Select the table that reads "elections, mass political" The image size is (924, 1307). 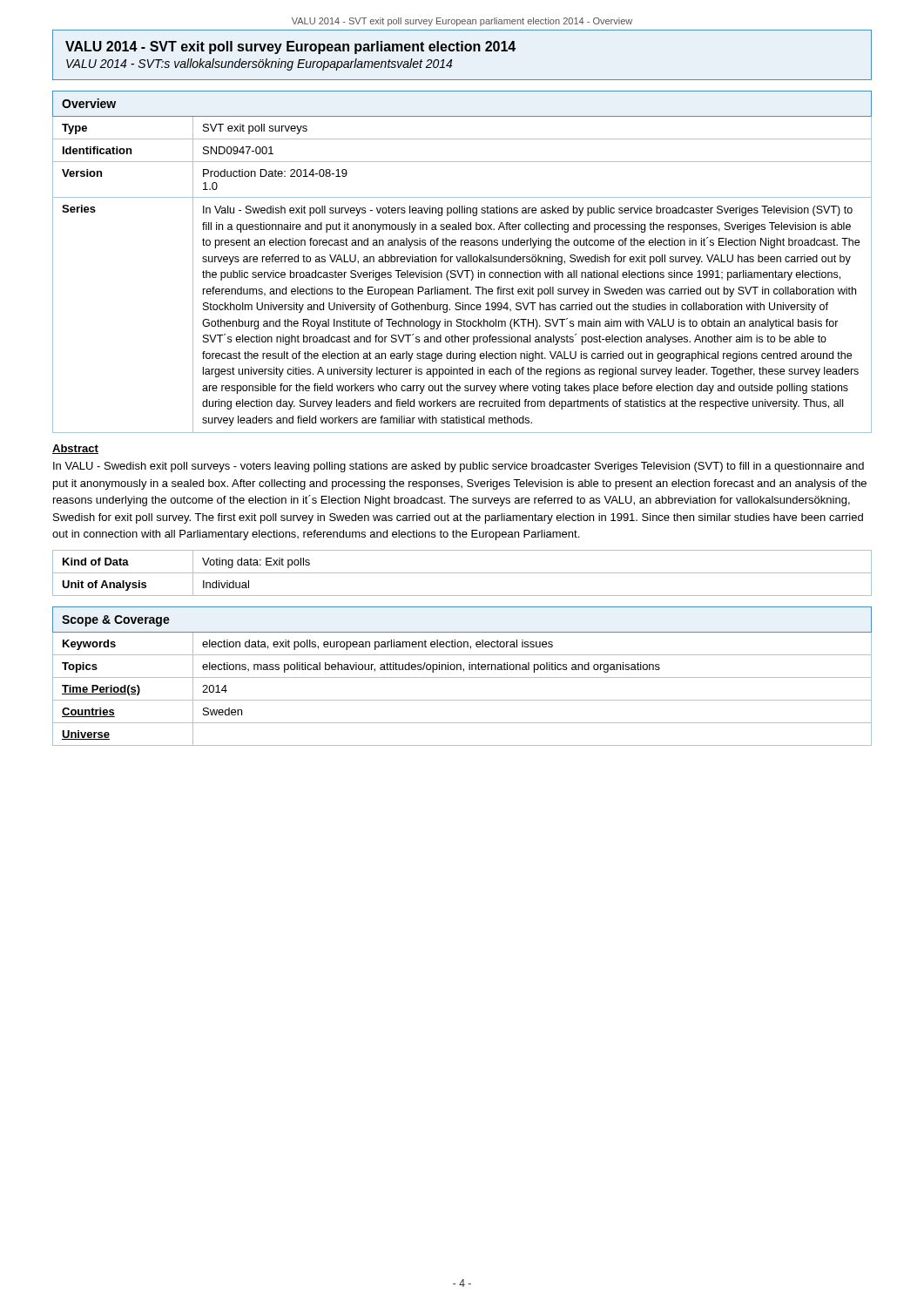(x=462, y=676)
